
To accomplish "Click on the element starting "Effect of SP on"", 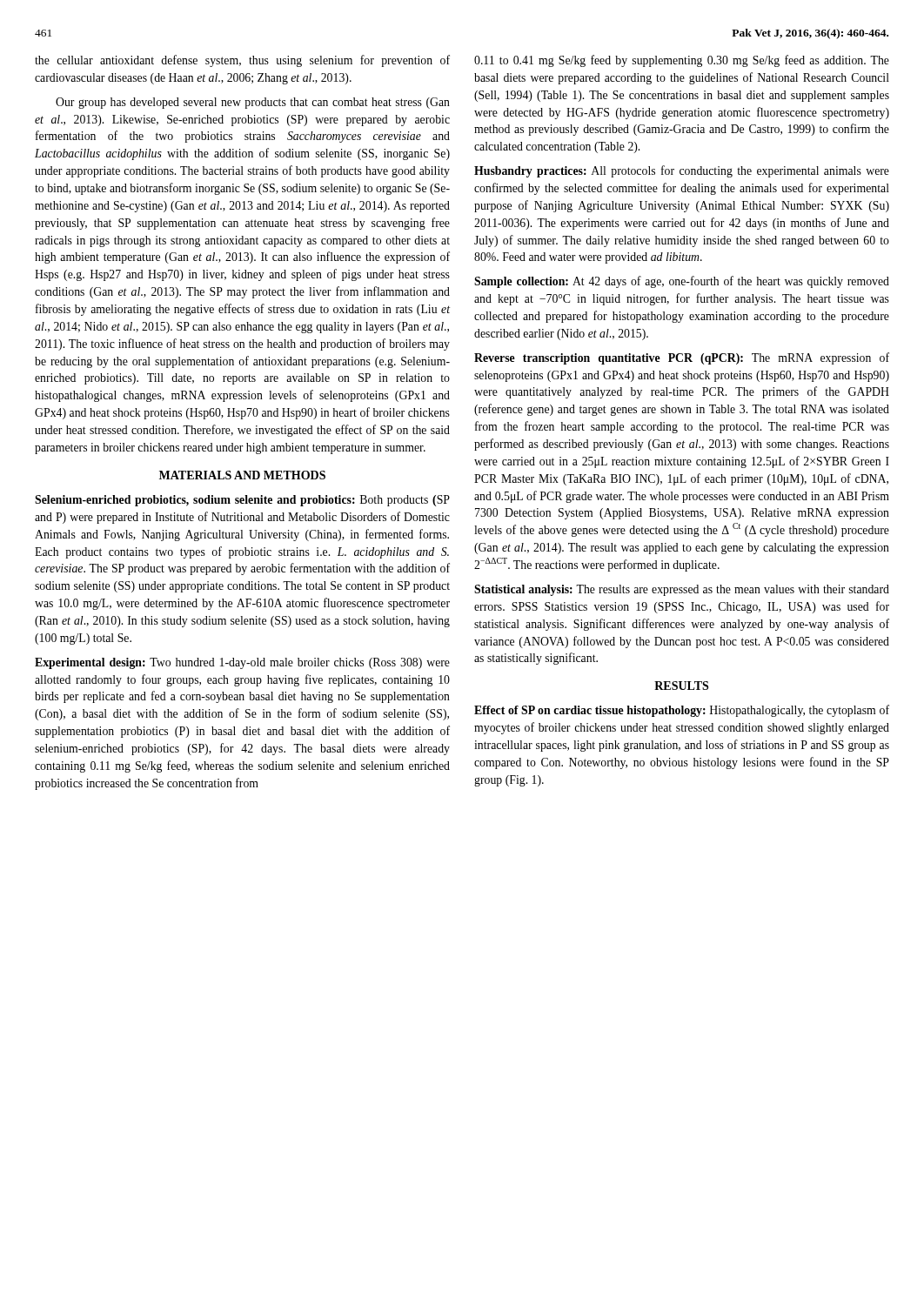I will [x=682, y=746].
